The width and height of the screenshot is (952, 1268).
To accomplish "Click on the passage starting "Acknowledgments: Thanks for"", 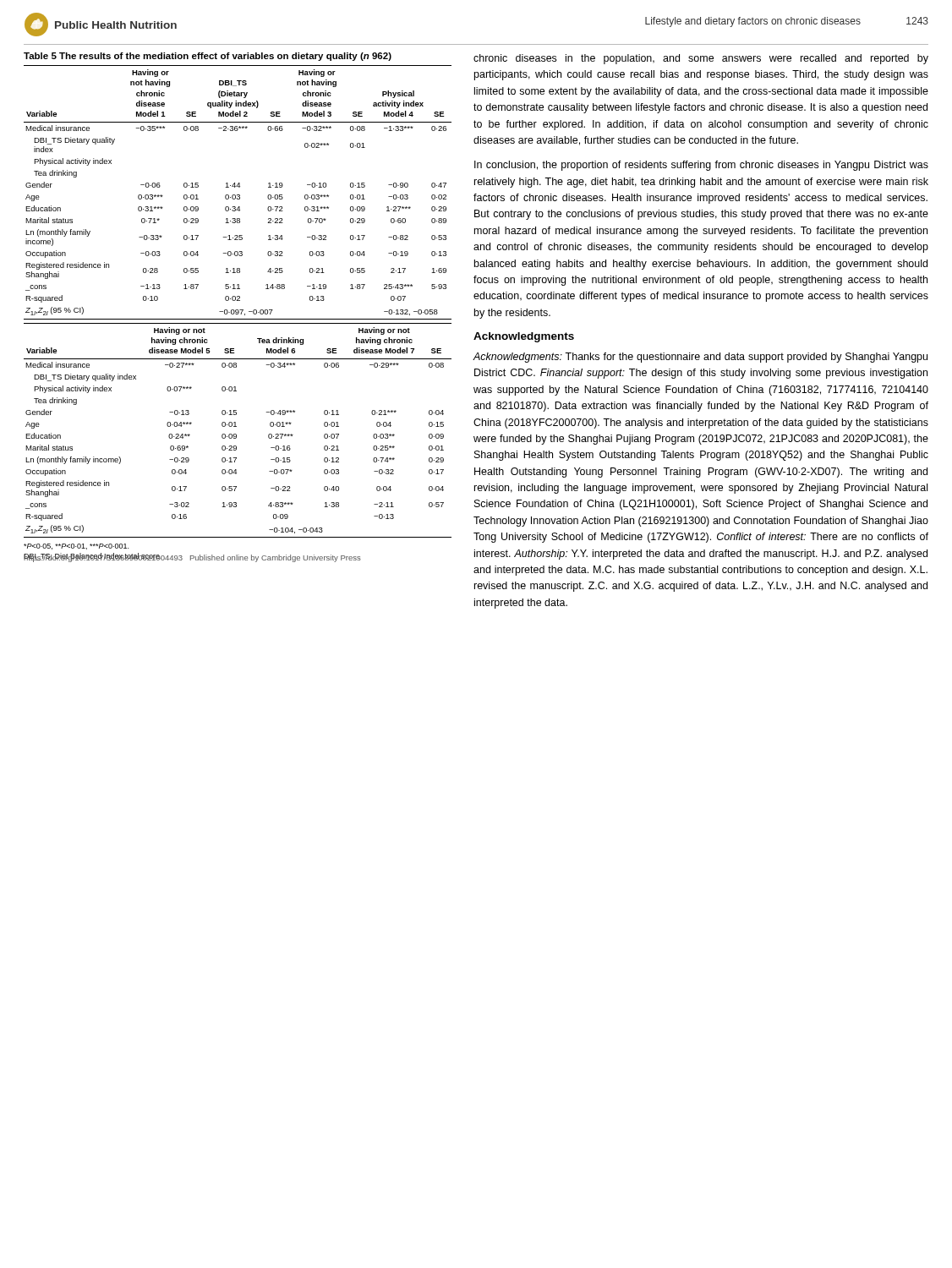I will [701, 480].
